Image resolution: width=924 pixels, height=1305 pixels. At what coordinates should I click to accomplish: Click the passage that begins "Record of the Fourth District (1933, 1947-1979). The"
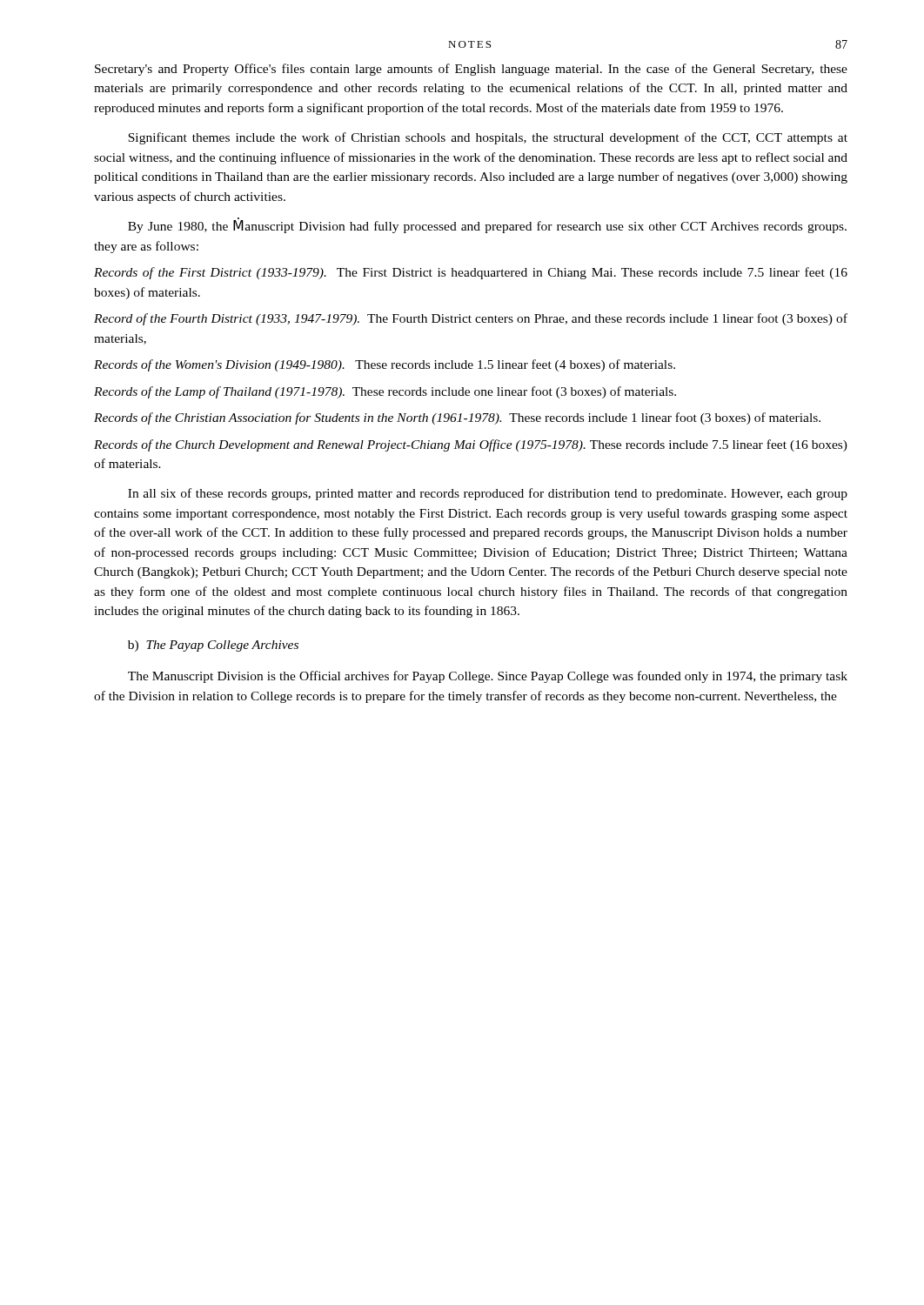pos(471,329)
